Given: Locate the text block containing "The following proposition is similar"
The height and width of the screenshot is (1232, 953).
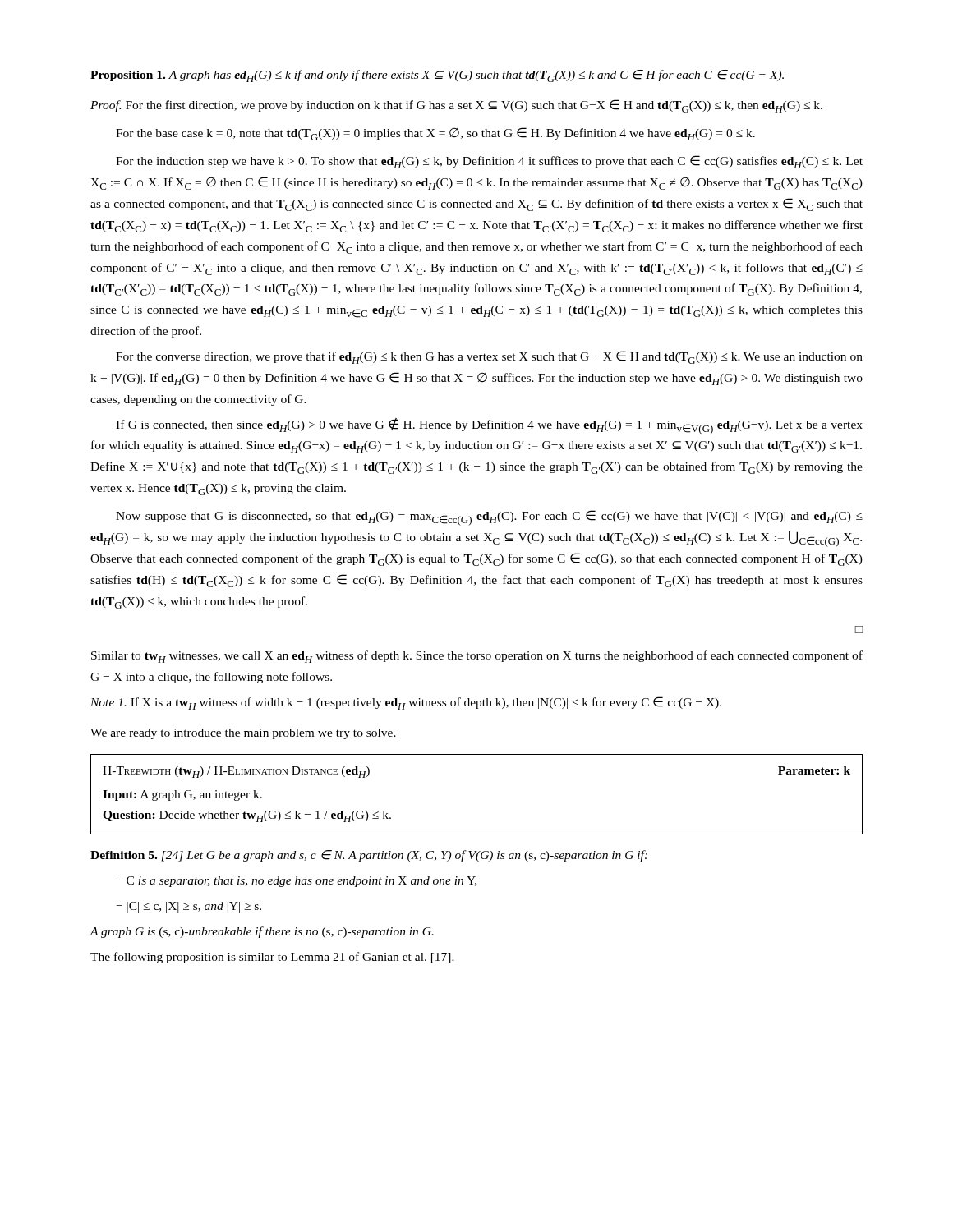Looking at the screenshot, I should (x=272, y=958).
